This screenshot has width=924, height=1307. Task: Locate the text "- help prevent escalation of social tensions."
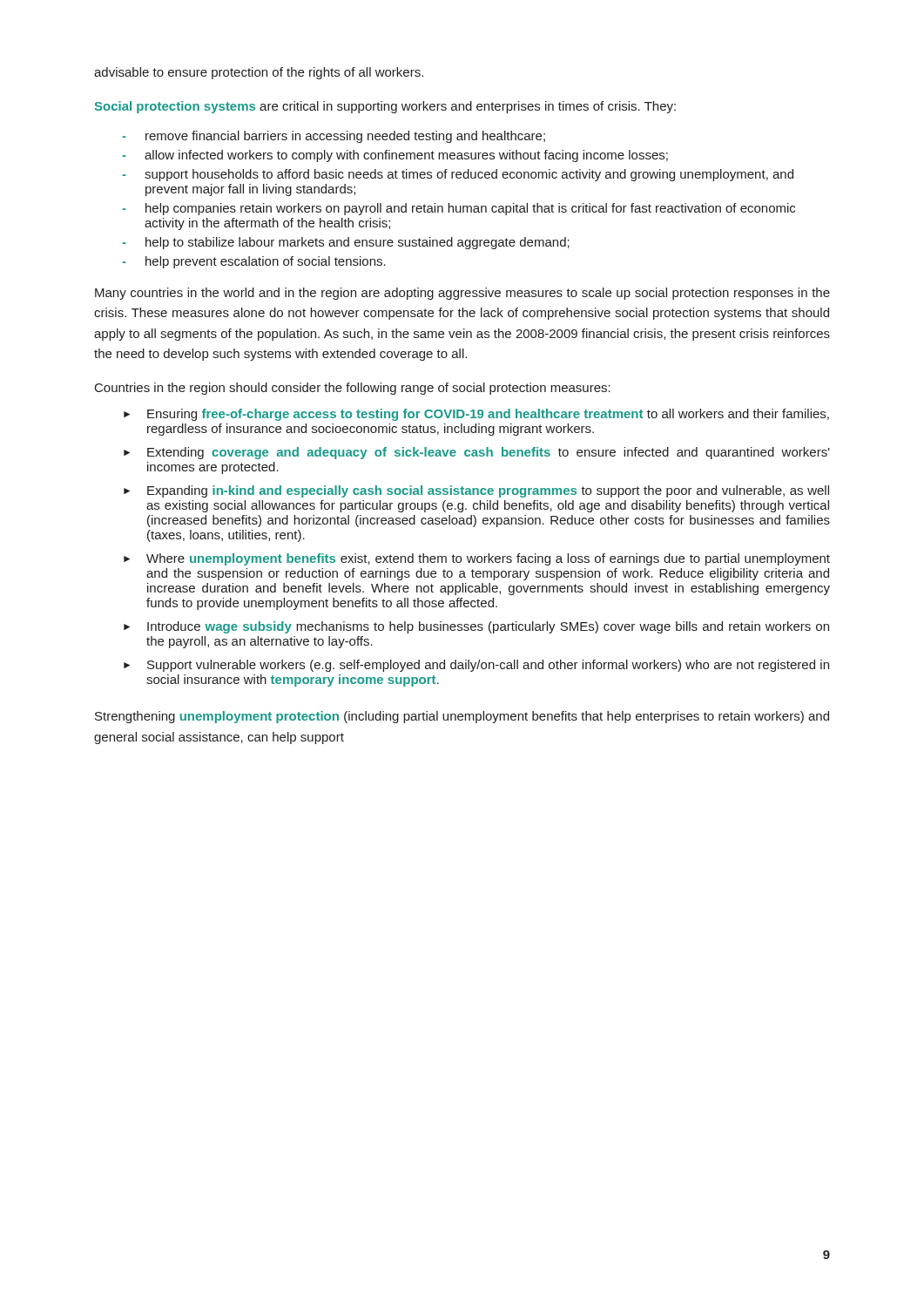click(x=254, y=261)
